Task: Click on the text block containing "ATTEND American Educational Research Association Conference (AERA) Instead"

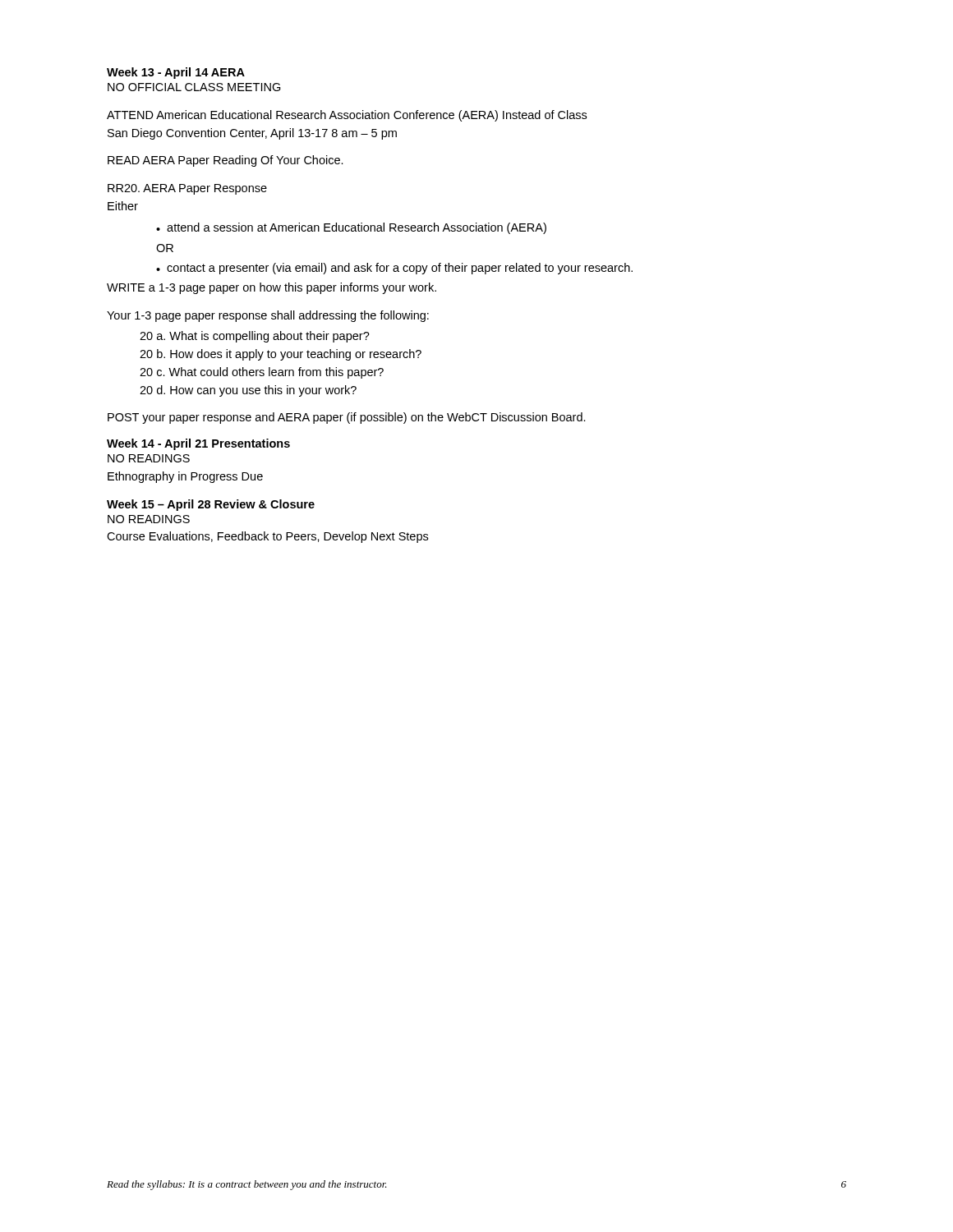Action: coord(347,124)
